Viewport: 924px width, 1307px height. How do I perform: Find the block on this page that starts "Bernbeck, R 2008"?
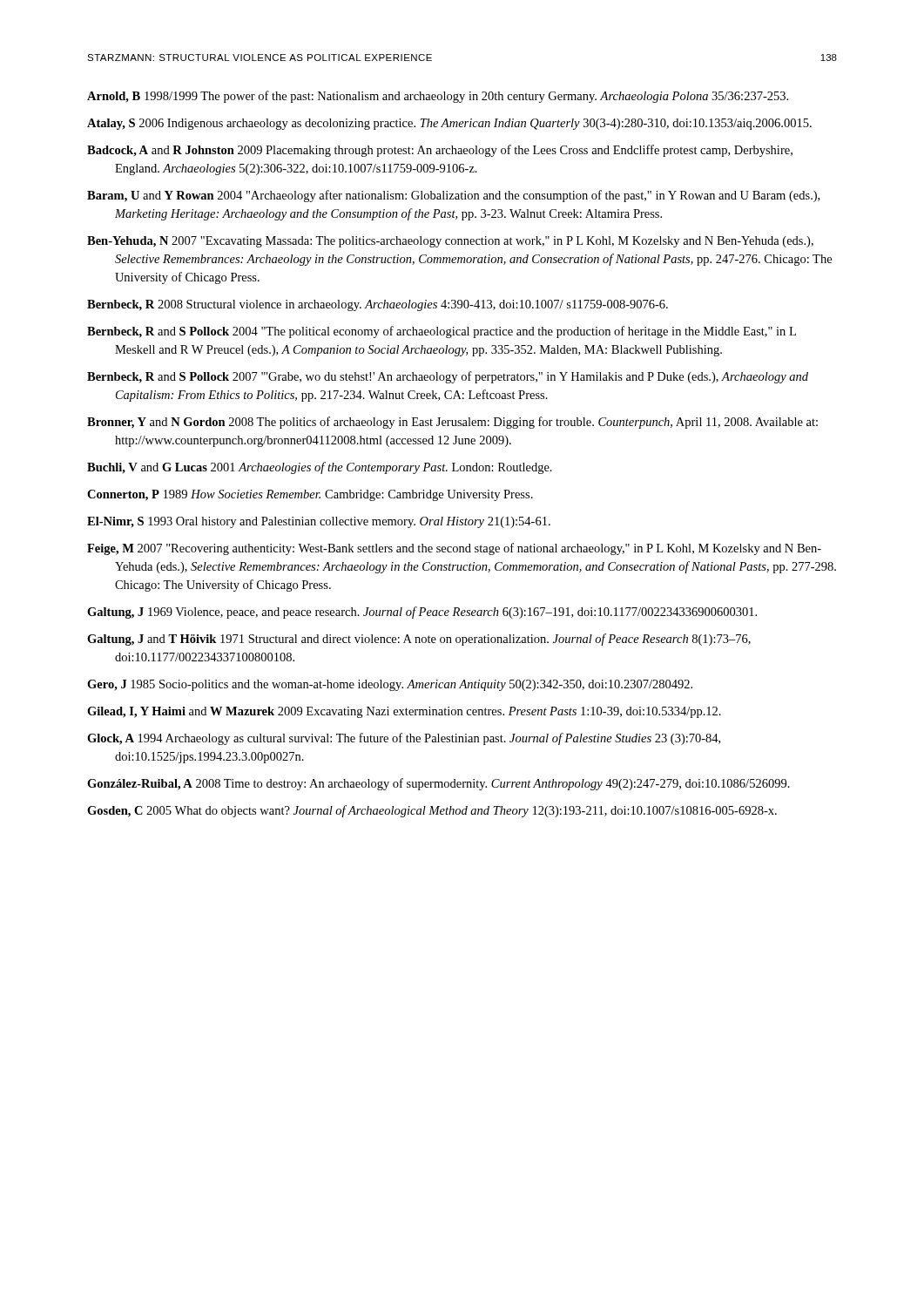[378, 304]
